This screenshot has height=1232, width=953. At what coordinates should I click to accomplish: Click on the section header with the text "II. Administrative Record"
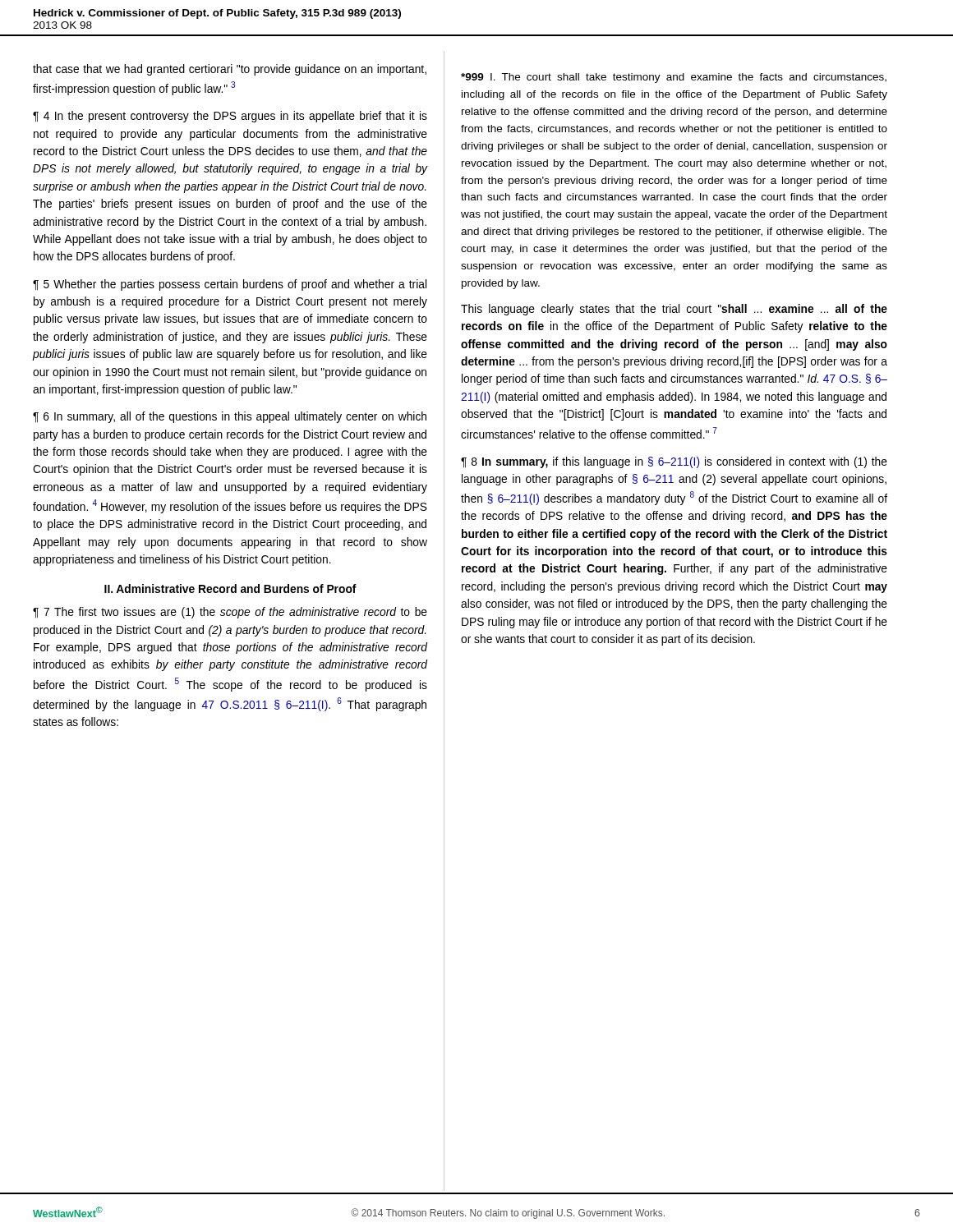230,590
